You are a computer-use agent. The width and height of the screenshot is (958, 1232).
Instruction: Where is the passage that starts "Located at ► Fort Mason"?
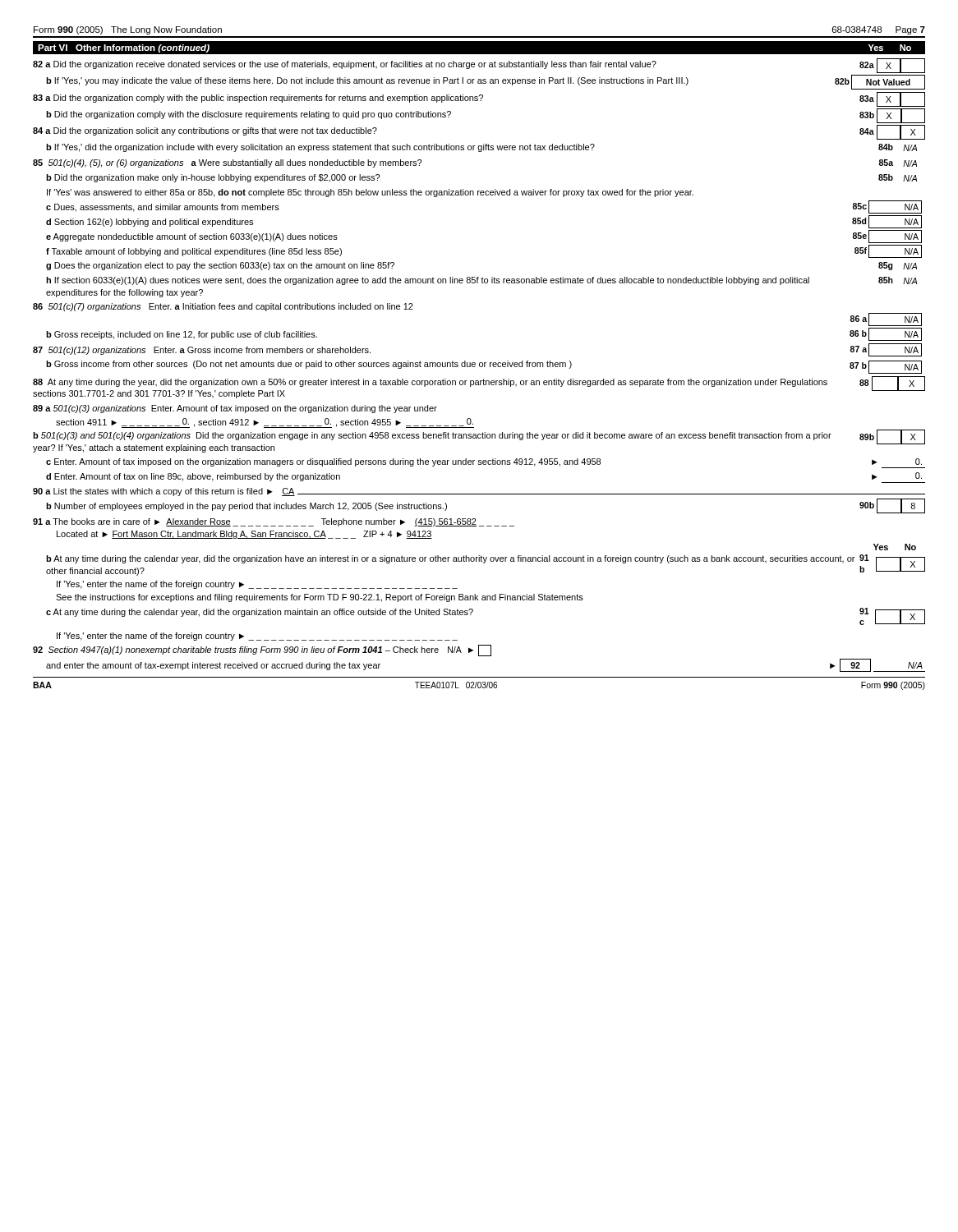(x=244, y=534)
